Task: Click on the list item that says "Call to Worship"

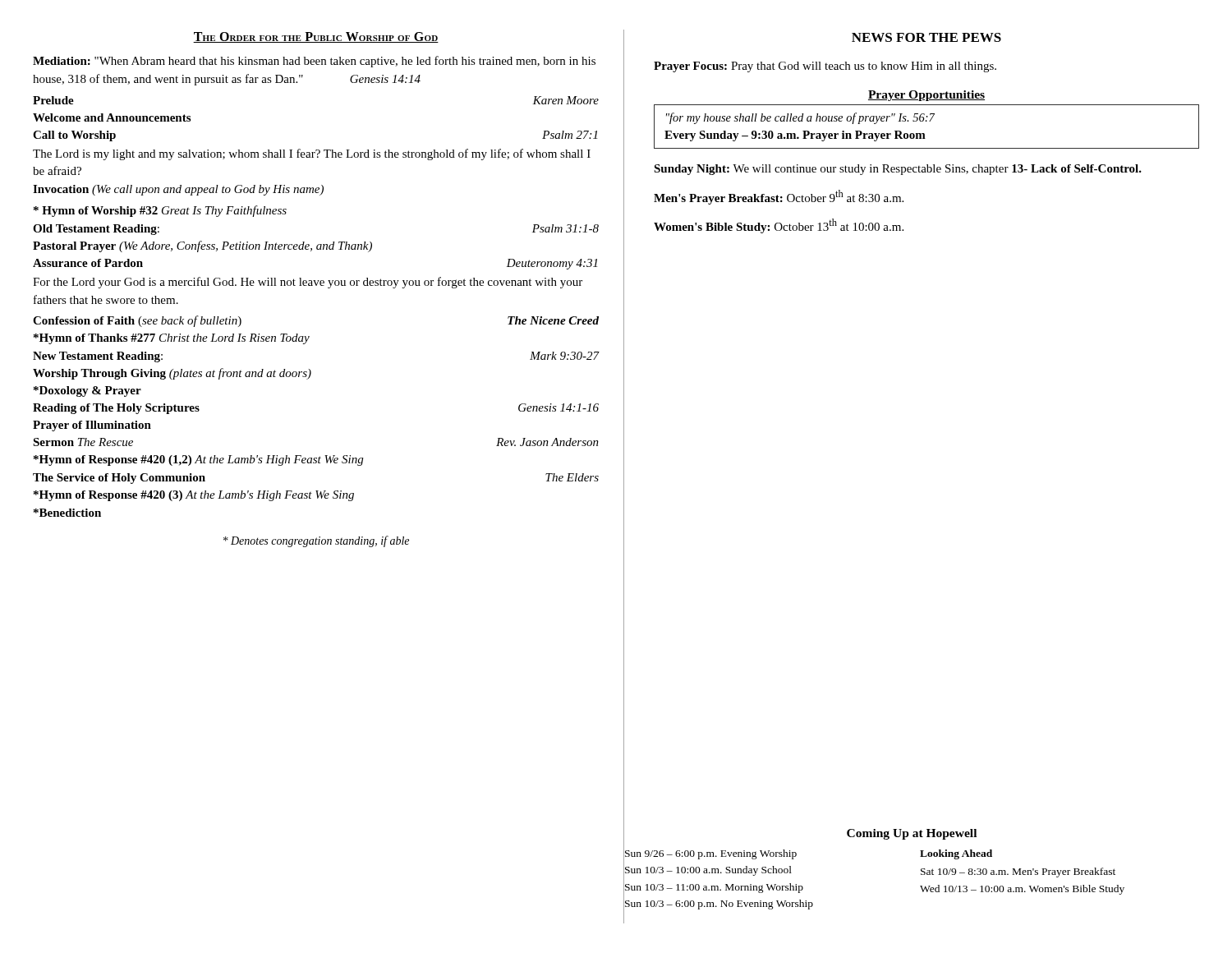Action: [85, 136]
